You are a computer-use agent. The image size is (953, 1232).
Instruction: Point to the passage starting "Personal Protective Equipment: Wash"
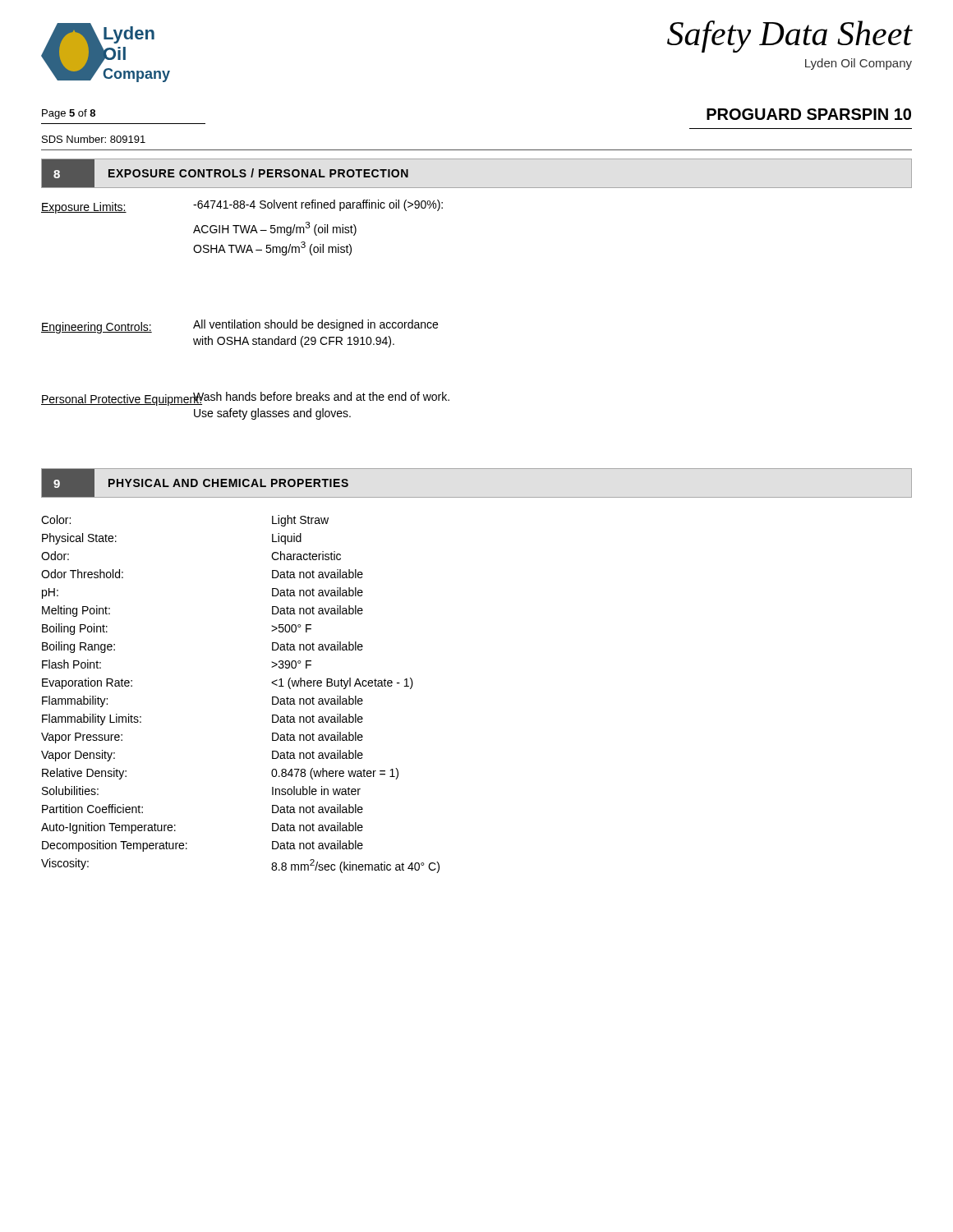click(x=245, y=399)
